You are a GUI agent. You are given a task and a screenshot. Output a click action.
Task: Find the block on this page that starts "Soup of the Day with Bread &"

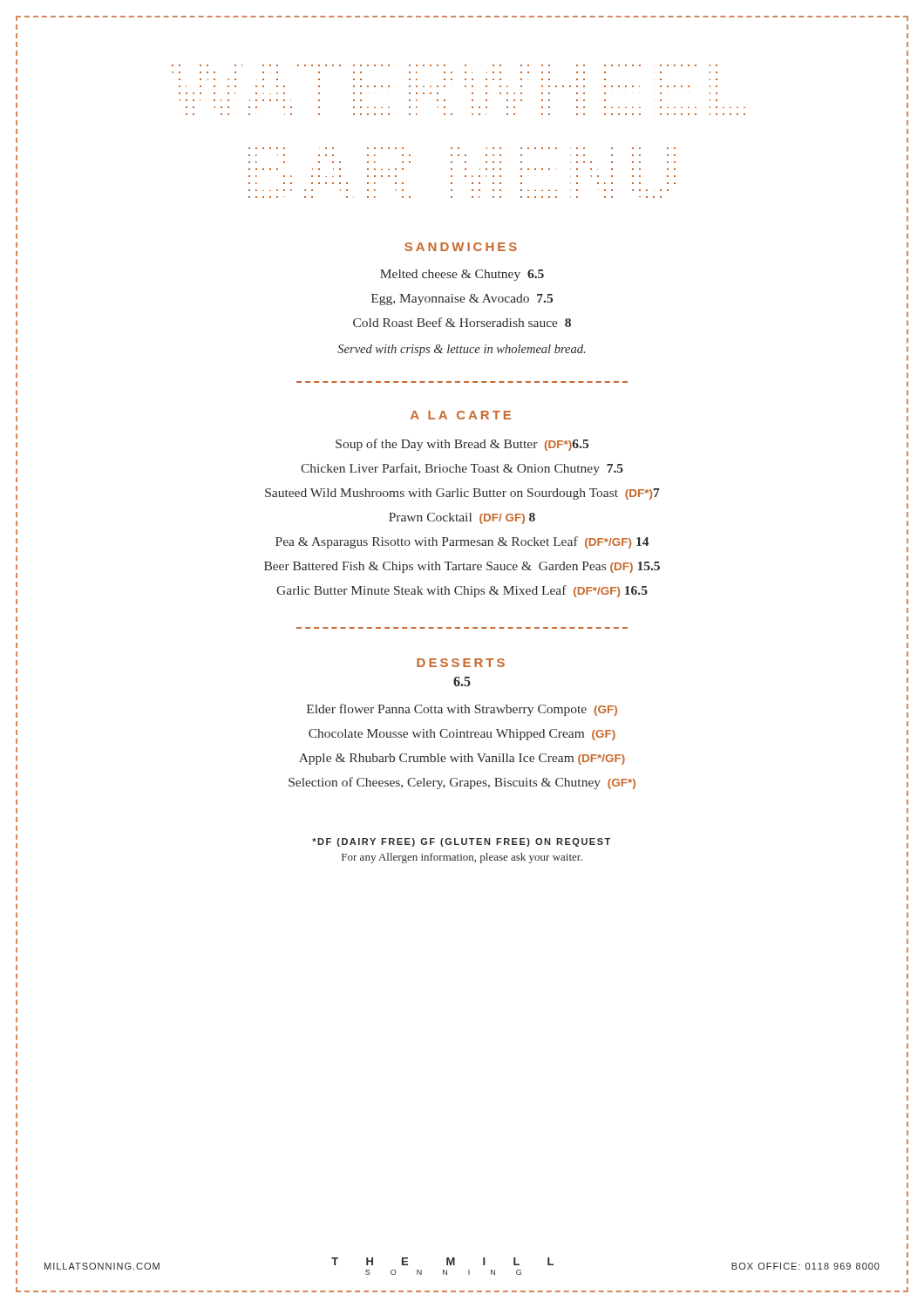(x=462, y=443)
